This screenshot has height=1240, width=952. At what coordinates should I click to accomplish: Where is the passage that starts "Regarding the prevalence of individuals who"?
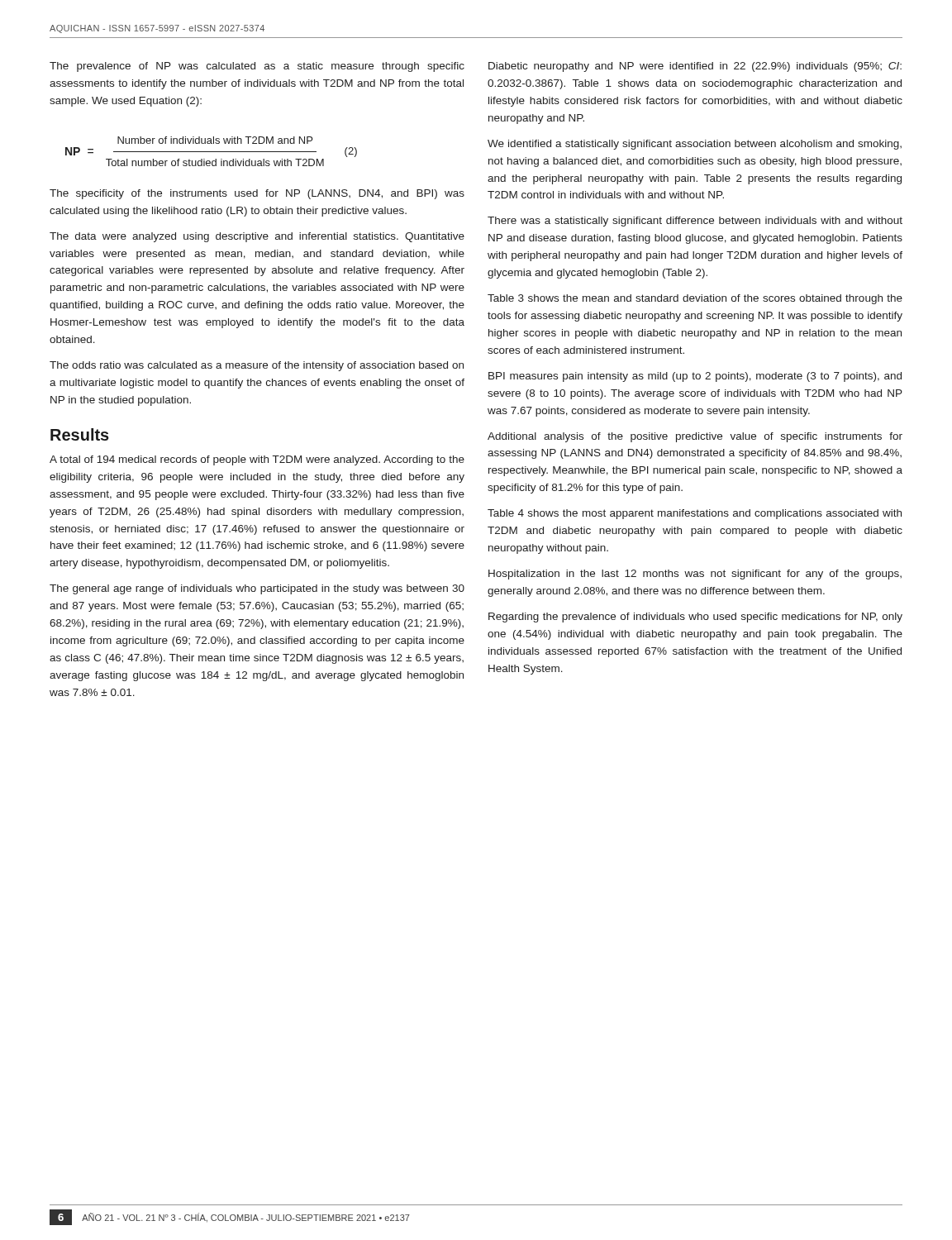pyautogui.click(x=695, y=642)
